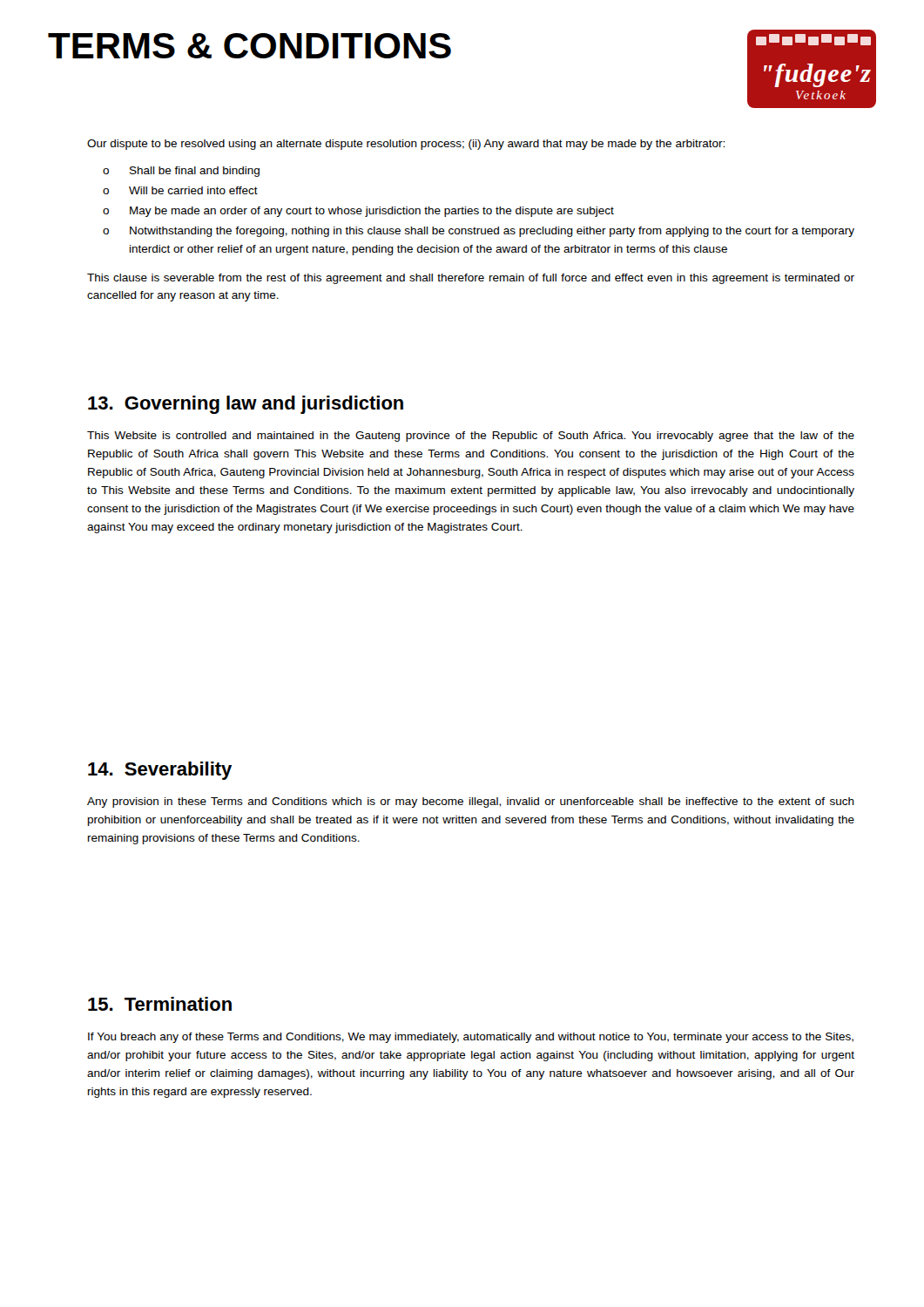Select the logo

[x=812, y=69]
